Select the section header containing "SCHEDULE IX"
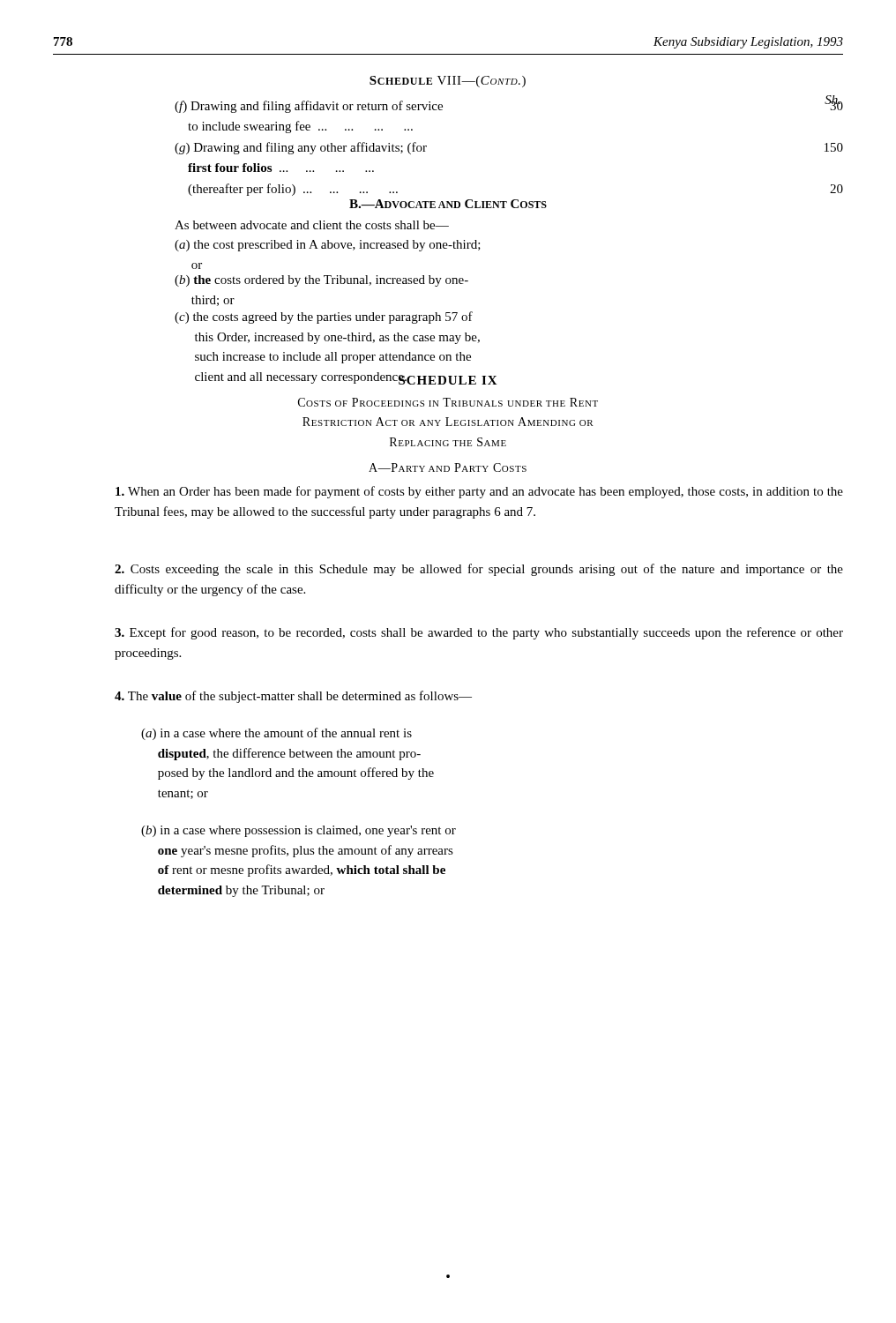 (448, 380)
